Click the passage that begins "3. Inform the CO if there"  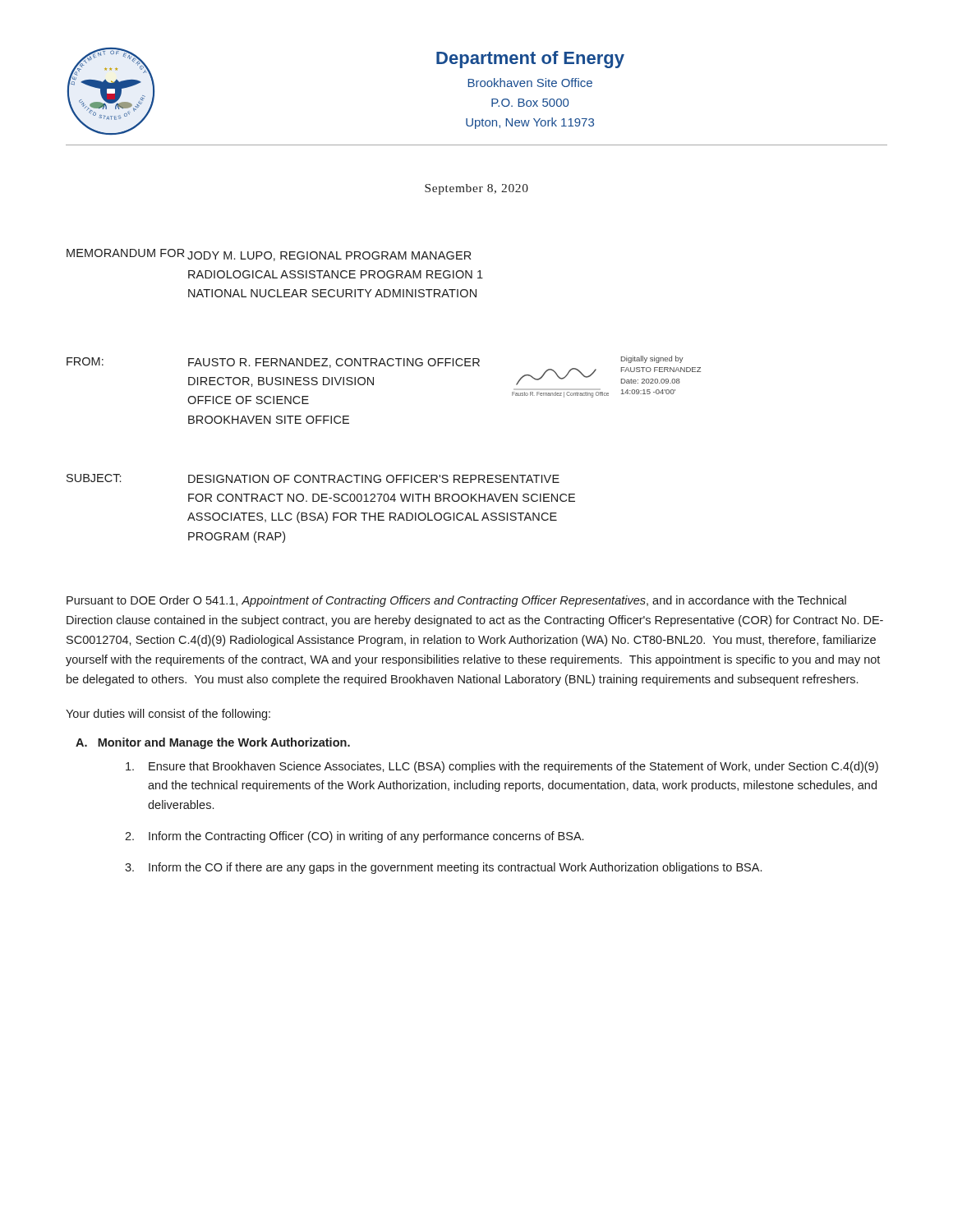(x=506, y=868)
